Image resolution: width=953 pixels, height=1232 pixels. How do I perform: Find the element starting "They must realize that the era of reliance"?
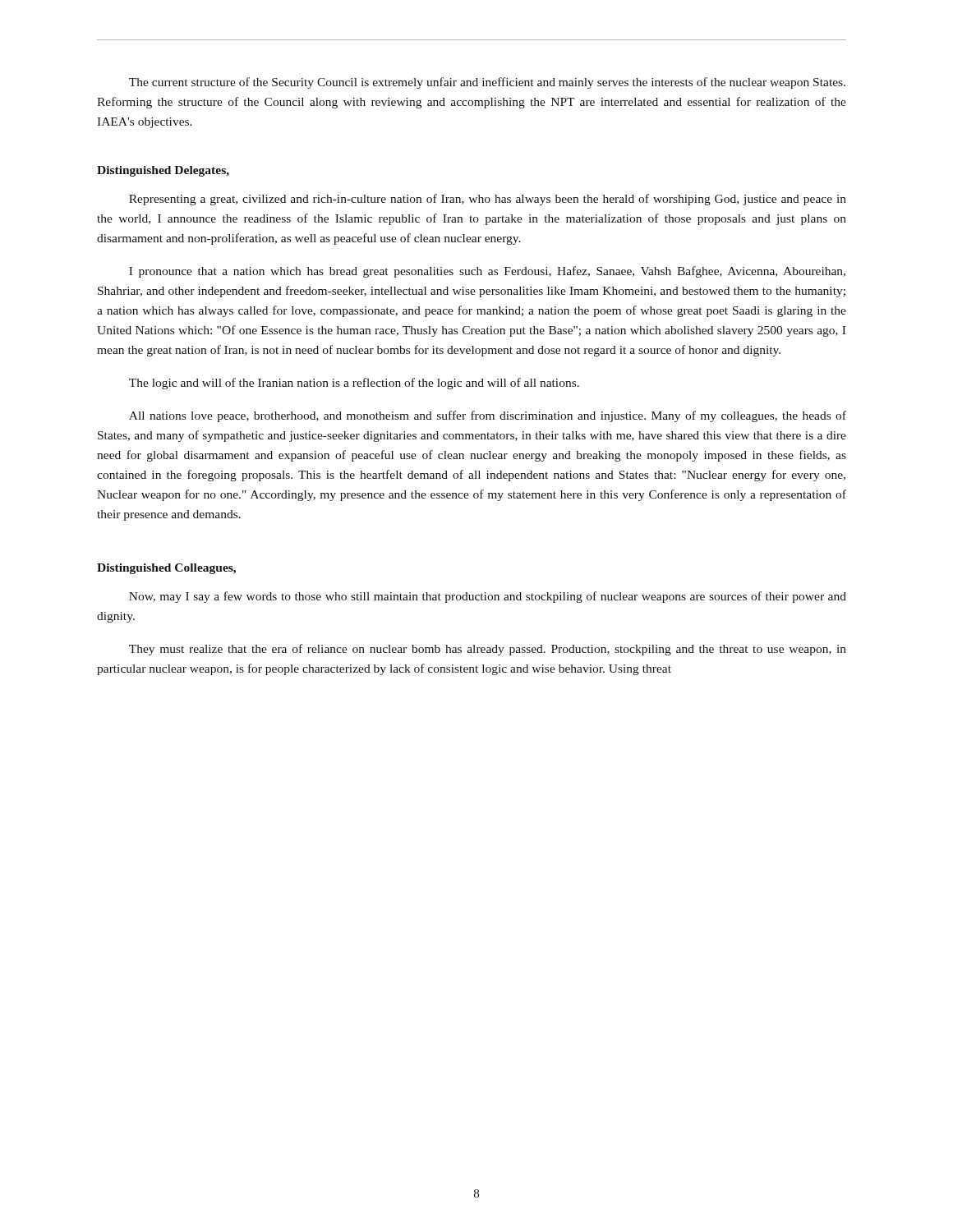click(x=472, y=659)
